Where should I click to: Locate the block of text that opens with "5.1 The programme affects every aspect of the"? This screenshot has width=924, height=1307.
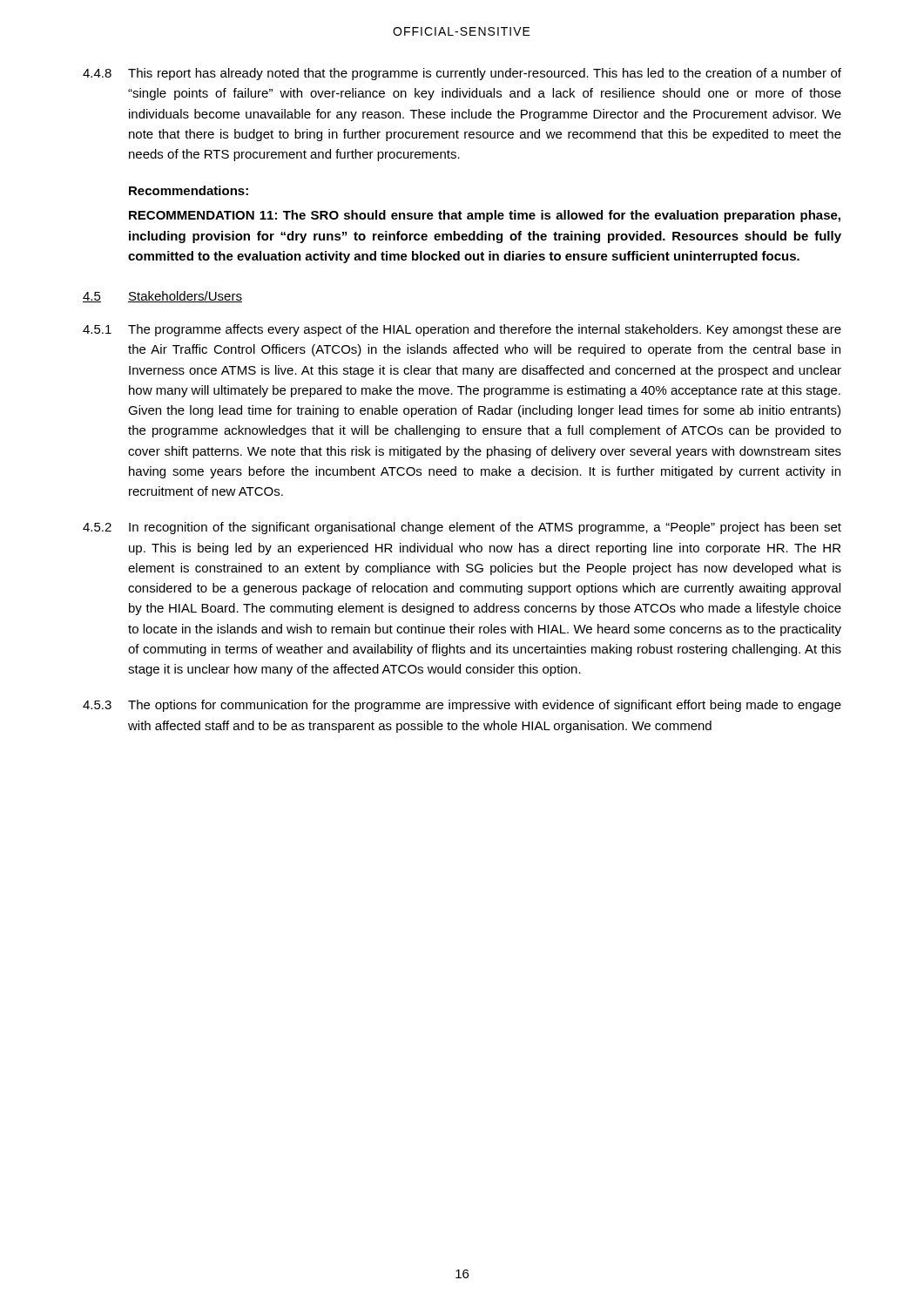point(462,410)
